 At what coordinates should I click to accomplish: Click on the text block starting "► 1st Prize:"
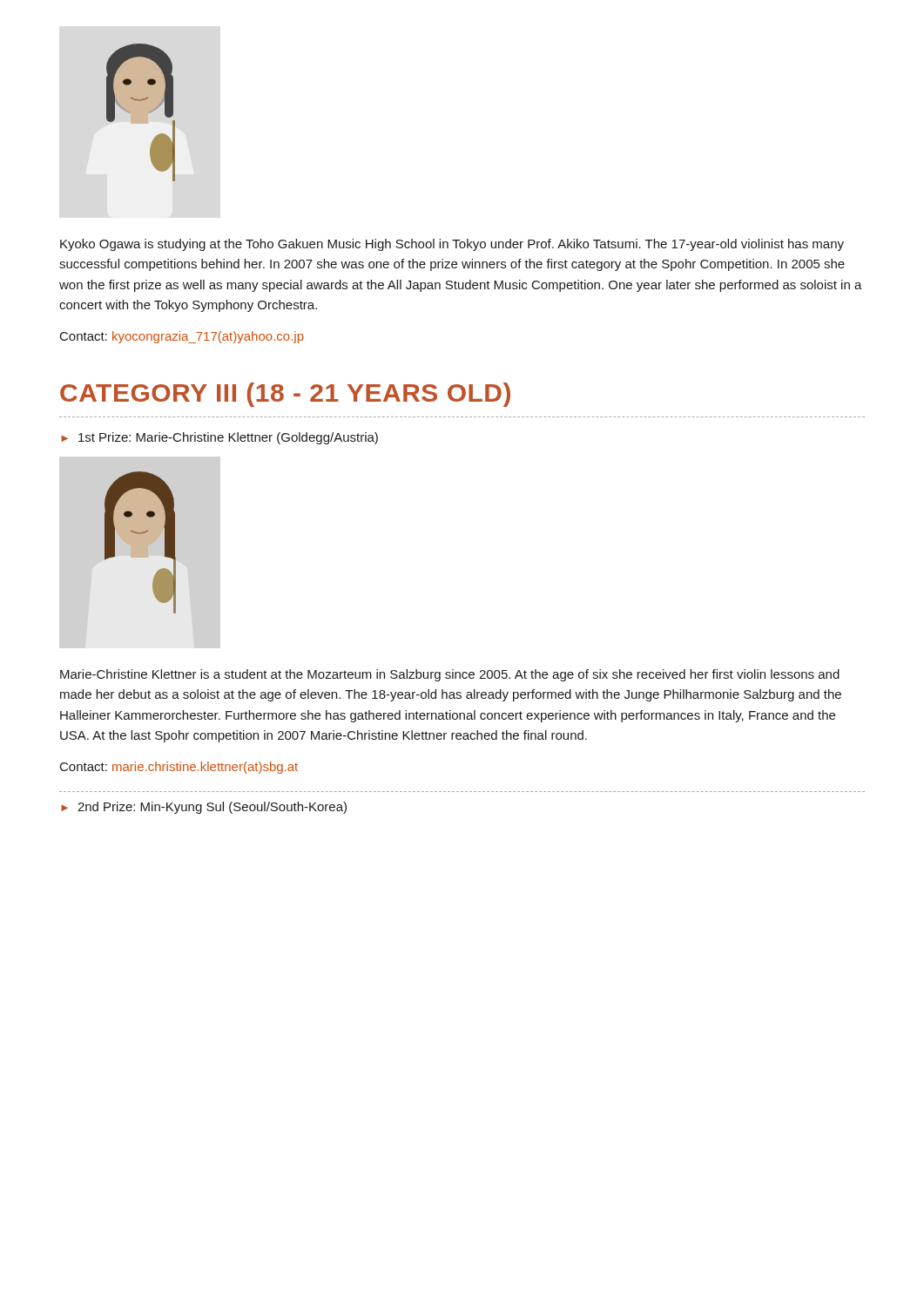[x=219, y=437]
